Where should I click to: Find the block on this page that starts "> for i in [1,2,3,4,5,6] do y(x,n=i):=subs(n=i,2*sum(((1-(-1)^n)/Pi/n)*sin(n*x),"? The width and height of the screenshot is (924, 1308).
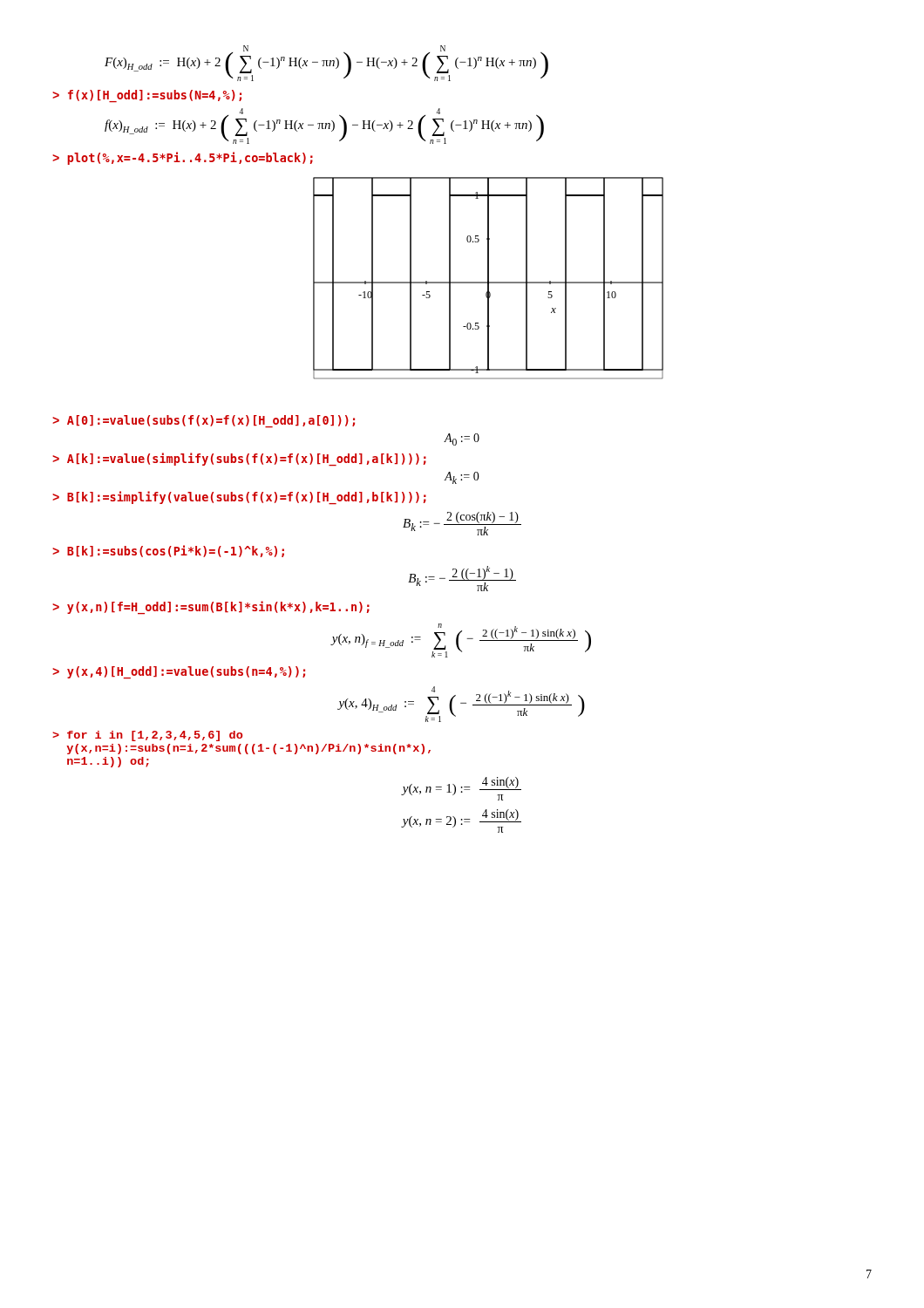pyautogui.click(x=243, y=749)
